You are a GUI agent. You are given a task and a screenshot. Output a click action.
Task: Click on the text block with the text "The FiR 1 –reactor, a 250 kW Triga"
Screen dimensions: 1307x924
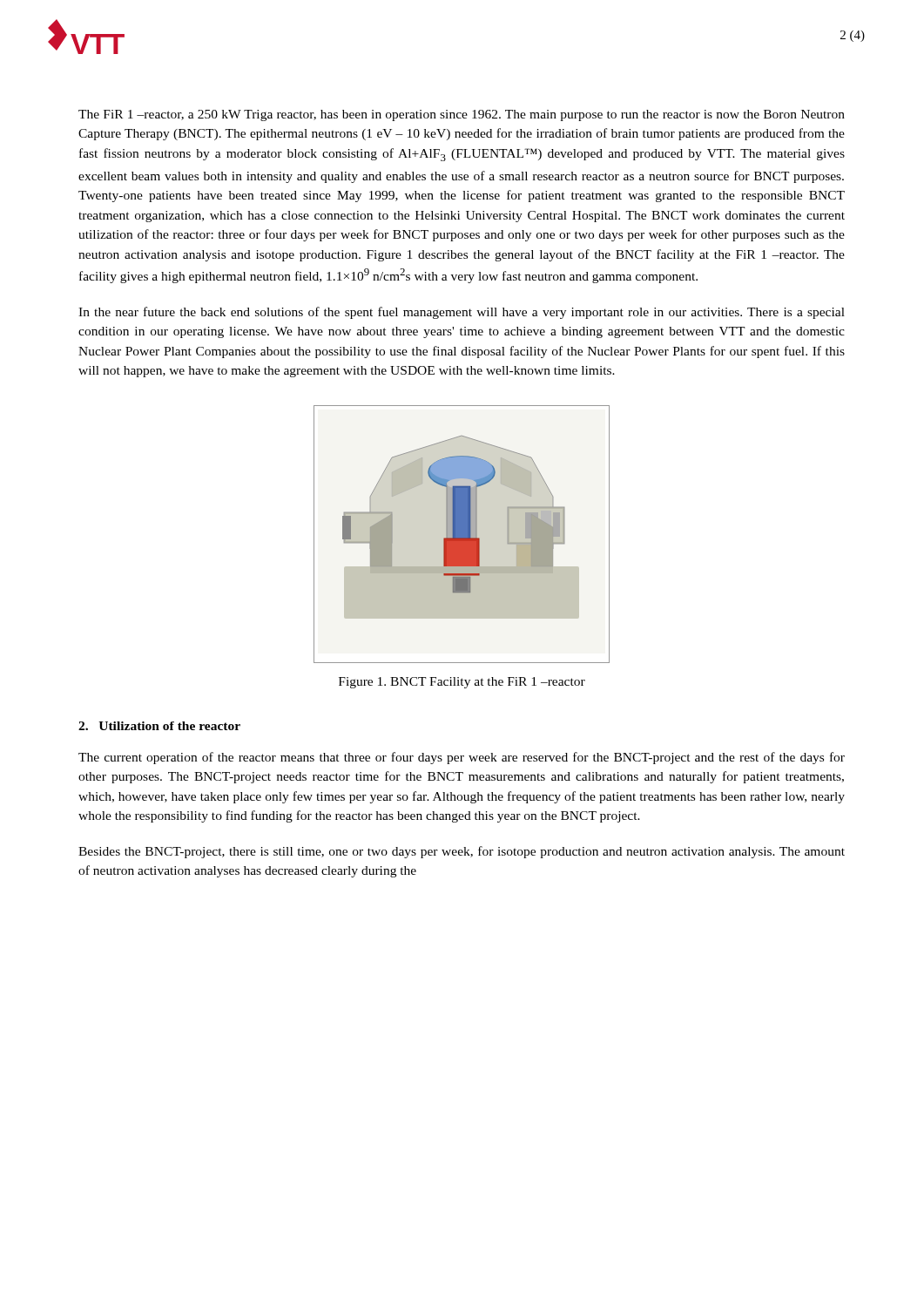[462, 195]
